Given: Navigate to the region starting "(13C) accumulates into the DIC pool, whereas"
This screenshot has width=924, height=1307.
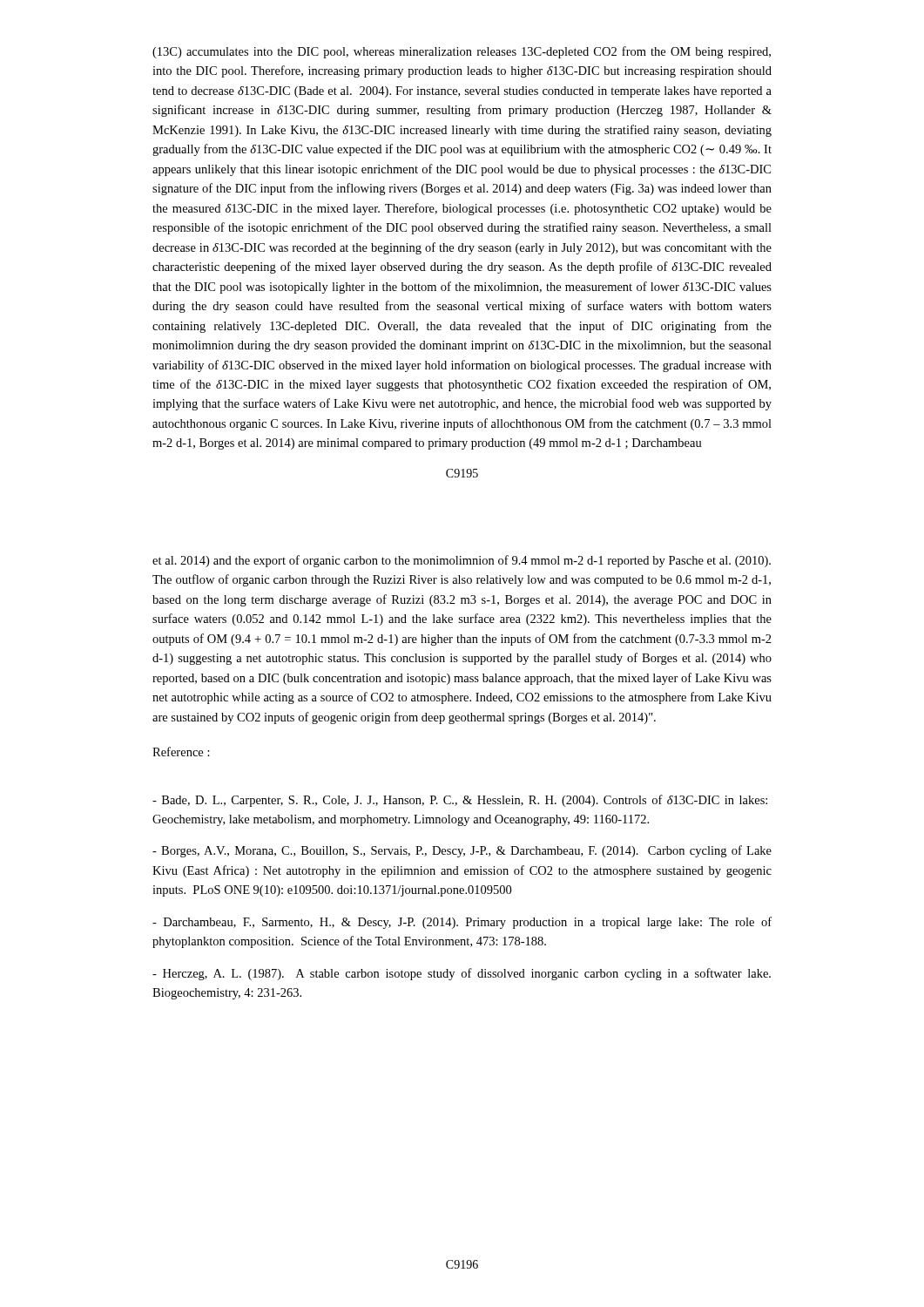Looking at the screenshot, I should tap(462, 247).
